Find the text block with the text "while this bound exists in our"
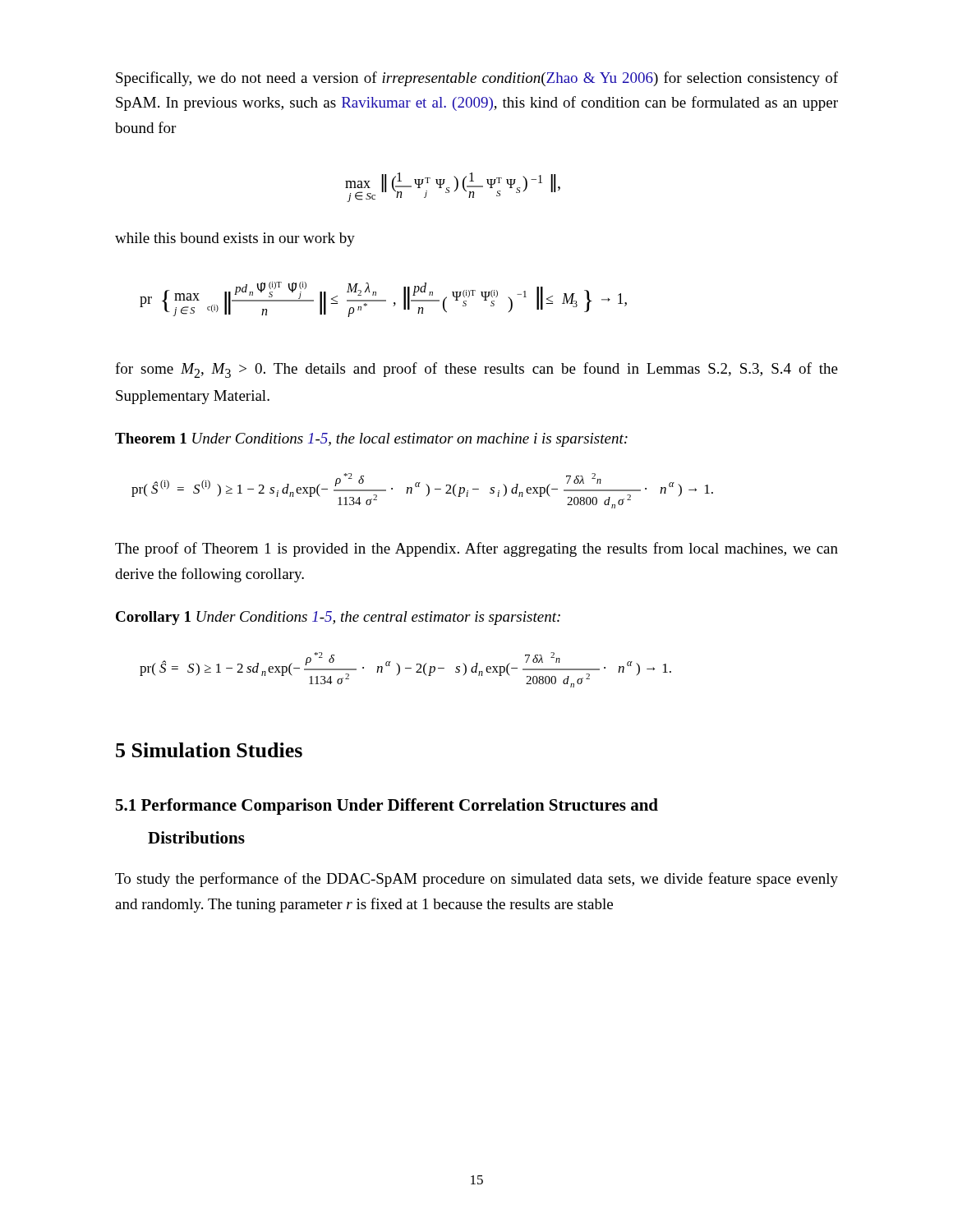This screenshot has height=1232, width=953. [x=235, y=239]
